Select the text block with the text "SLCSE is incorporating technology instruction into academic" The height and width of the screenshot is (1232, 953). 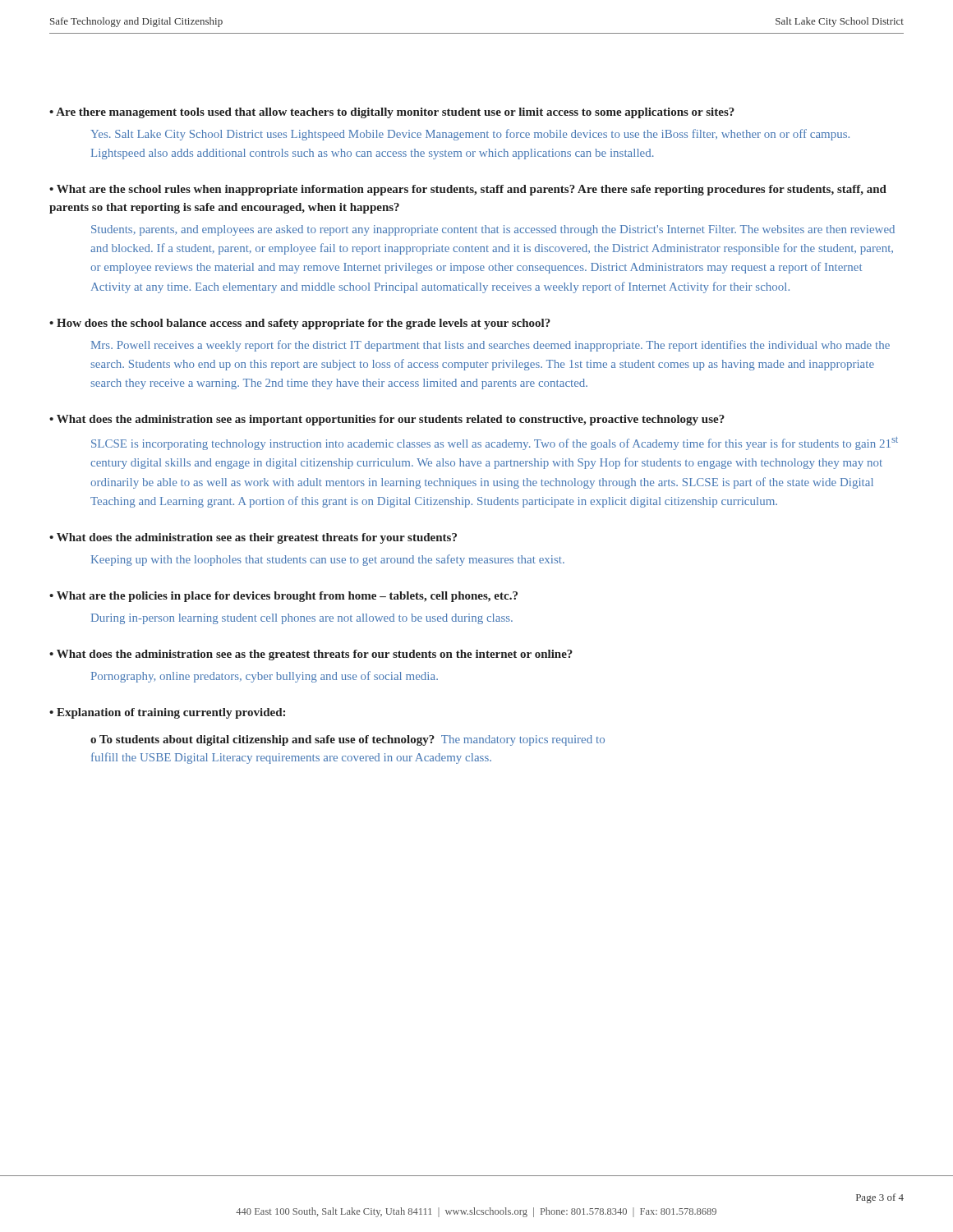(x=494, y=471)
